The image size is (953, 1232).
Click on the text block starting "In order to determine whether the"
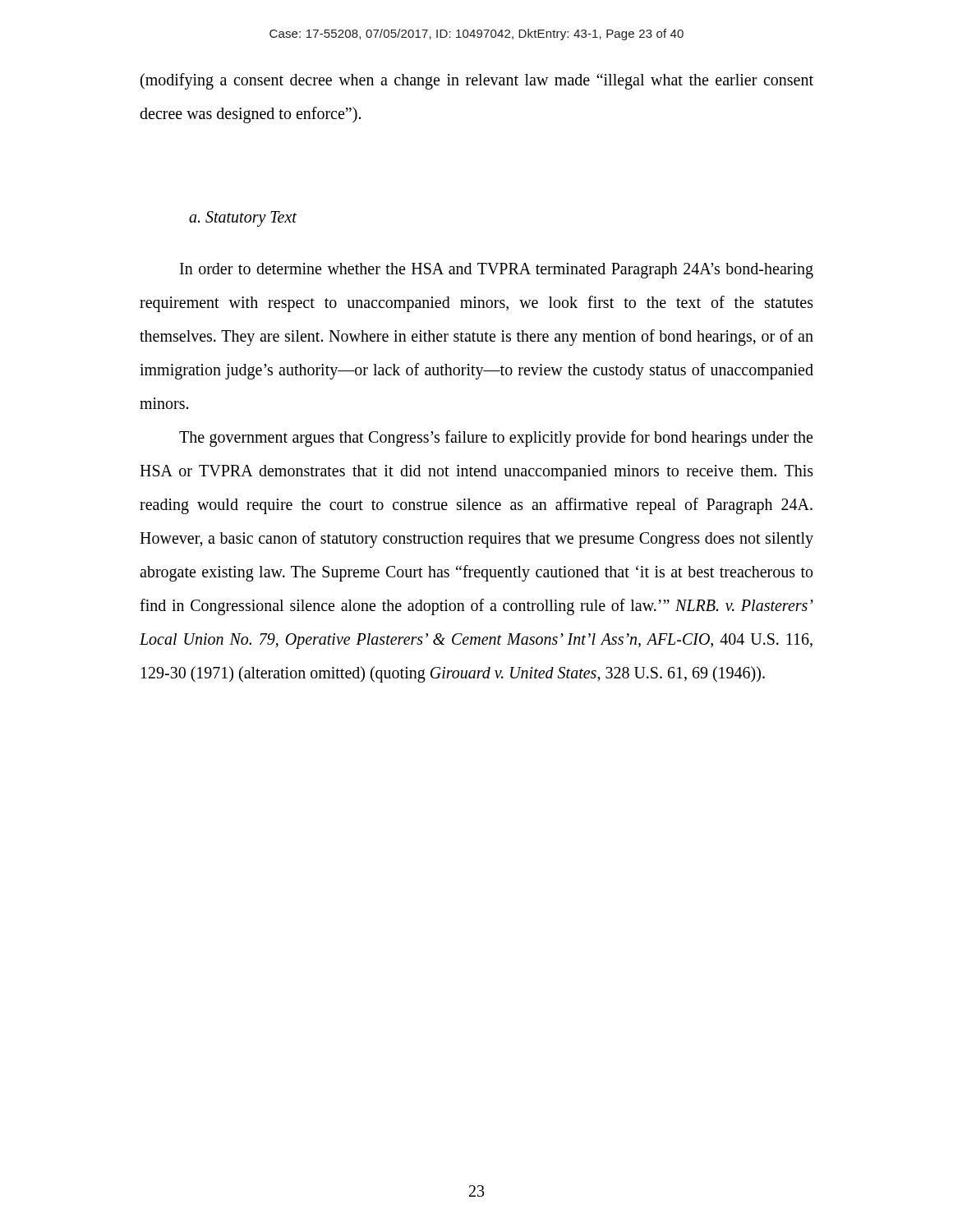click(476, 336)
